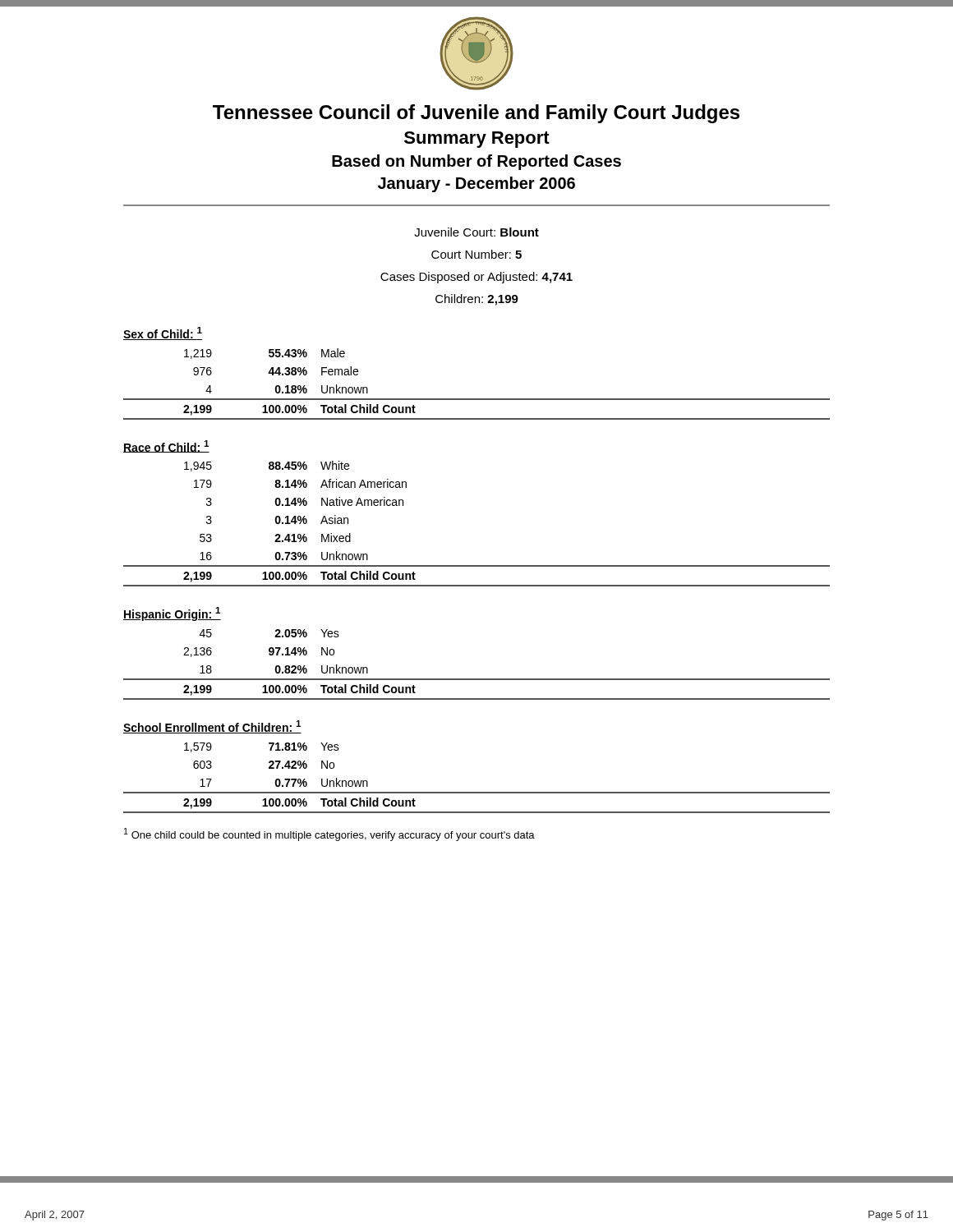Select the section header that says "School Enrollment of"

[x=212, y=726]
